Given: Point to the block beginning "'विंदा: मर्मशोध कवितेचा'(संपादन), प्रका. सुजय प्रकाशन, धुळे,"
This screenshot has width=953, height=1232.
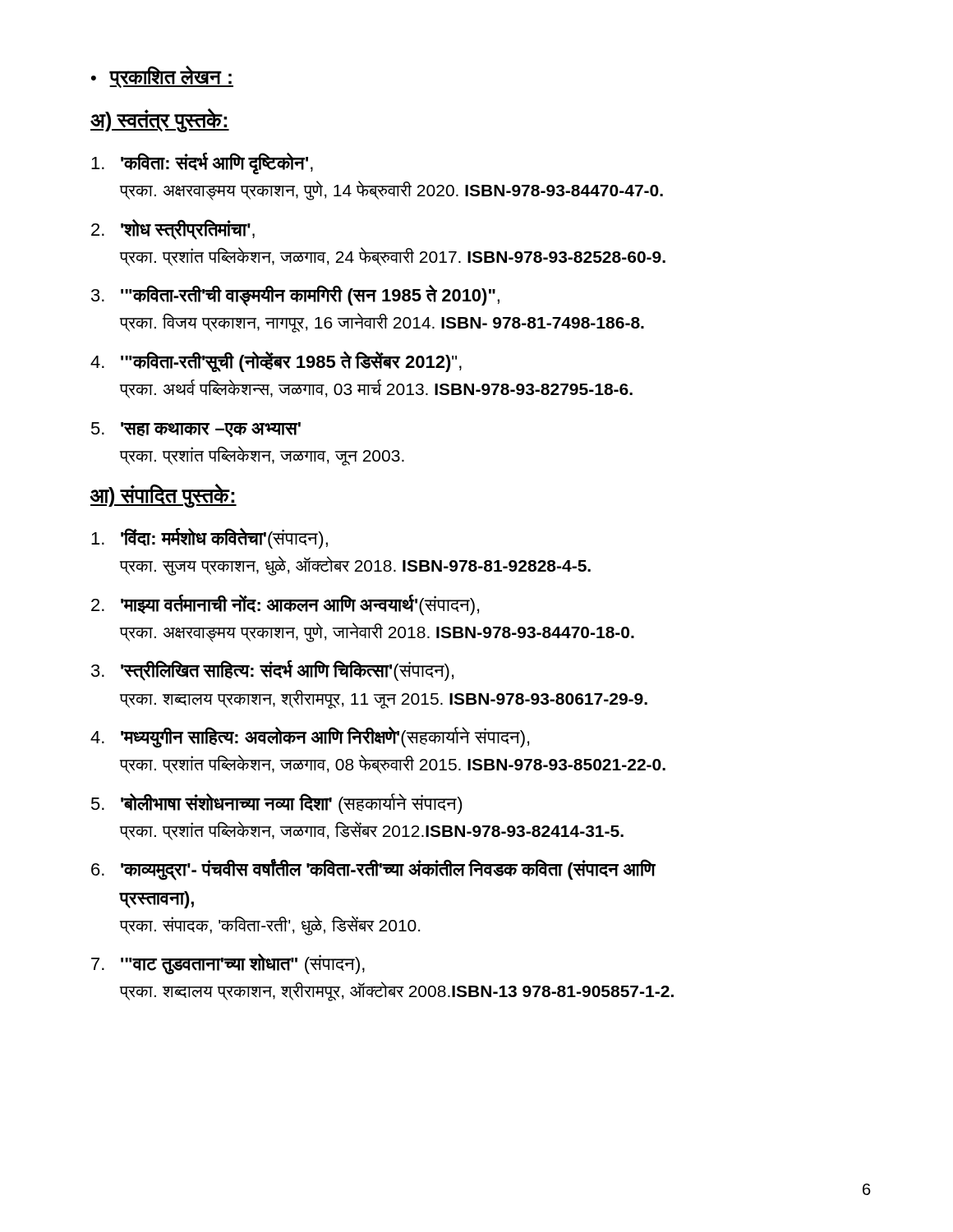Looking at the screenshot, I should click(481, 552).
